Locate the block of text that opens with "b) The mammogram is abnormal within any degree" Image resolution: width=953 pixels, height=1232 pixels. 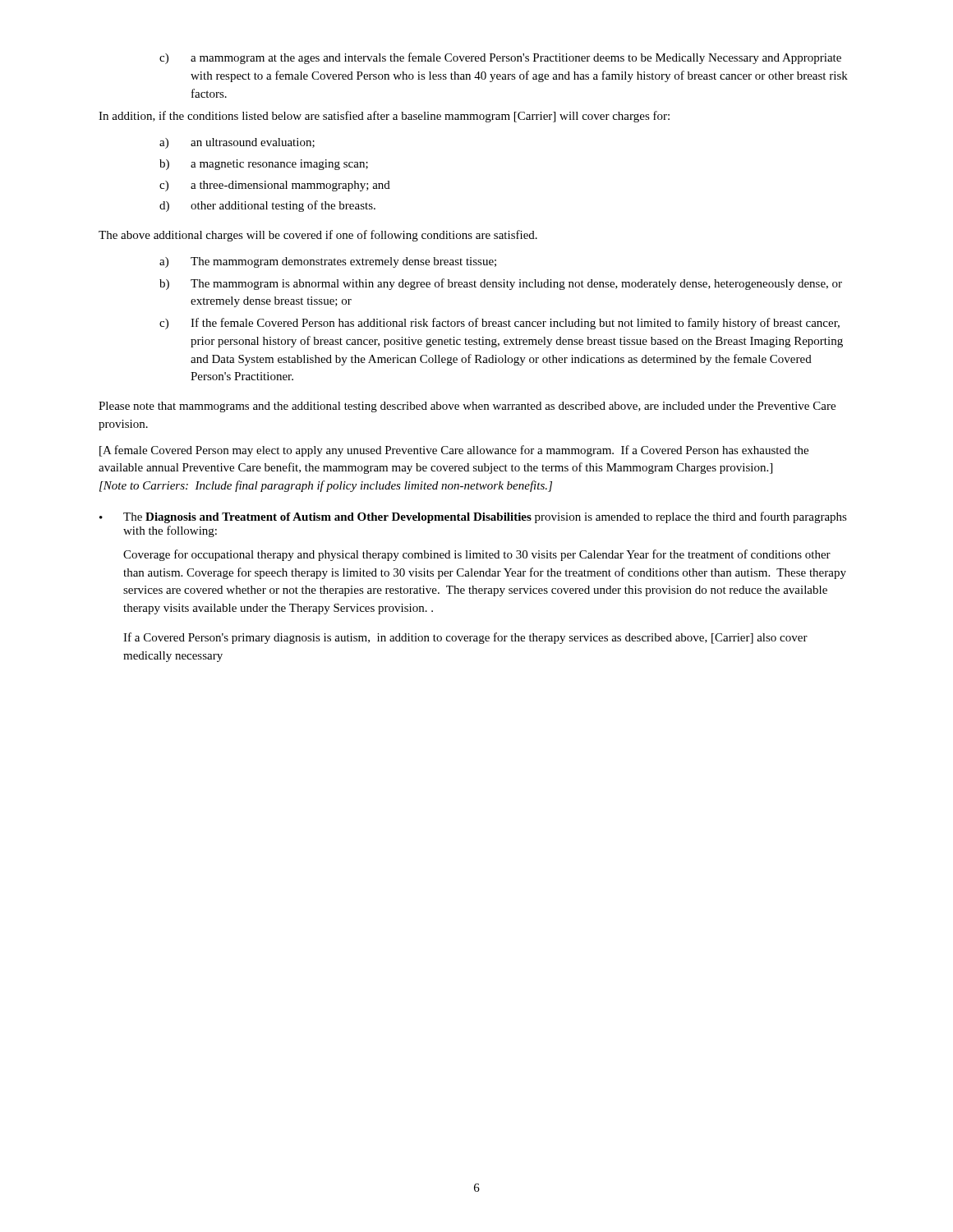click(500, 293)
